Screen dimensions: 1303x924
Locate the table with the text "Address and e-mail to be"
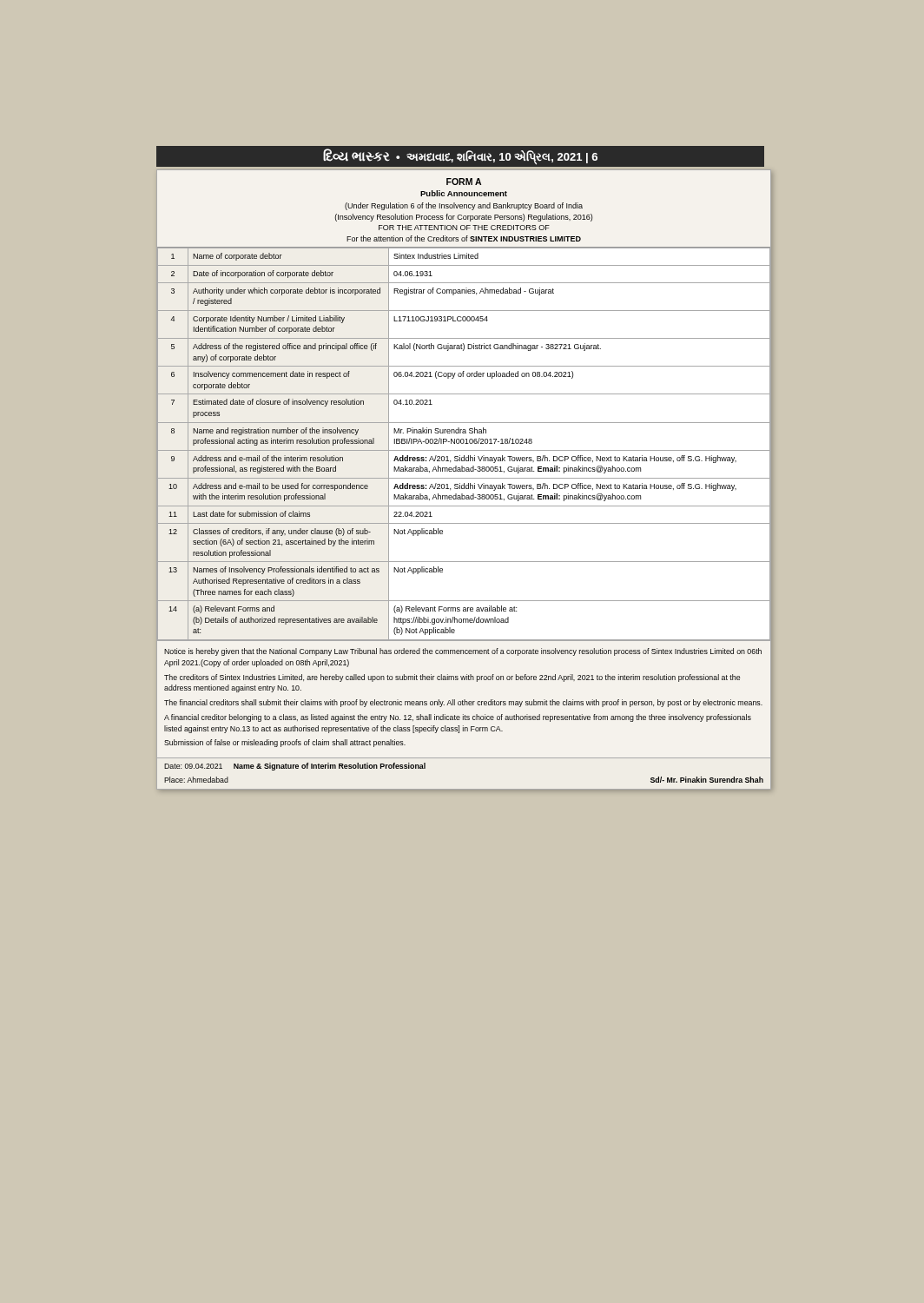464,444
